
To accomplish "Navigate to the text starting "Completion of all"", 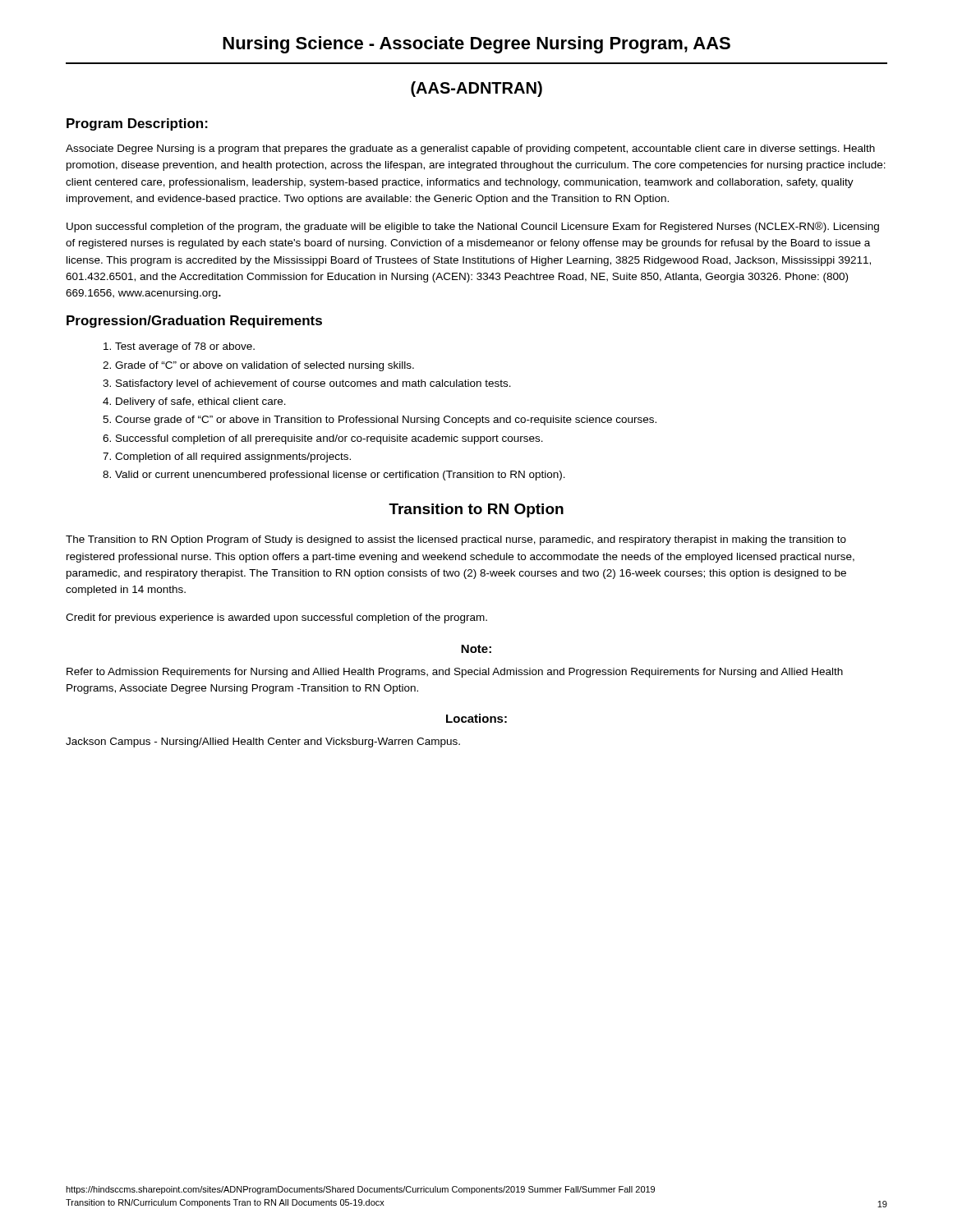I will tap(233, 456).
